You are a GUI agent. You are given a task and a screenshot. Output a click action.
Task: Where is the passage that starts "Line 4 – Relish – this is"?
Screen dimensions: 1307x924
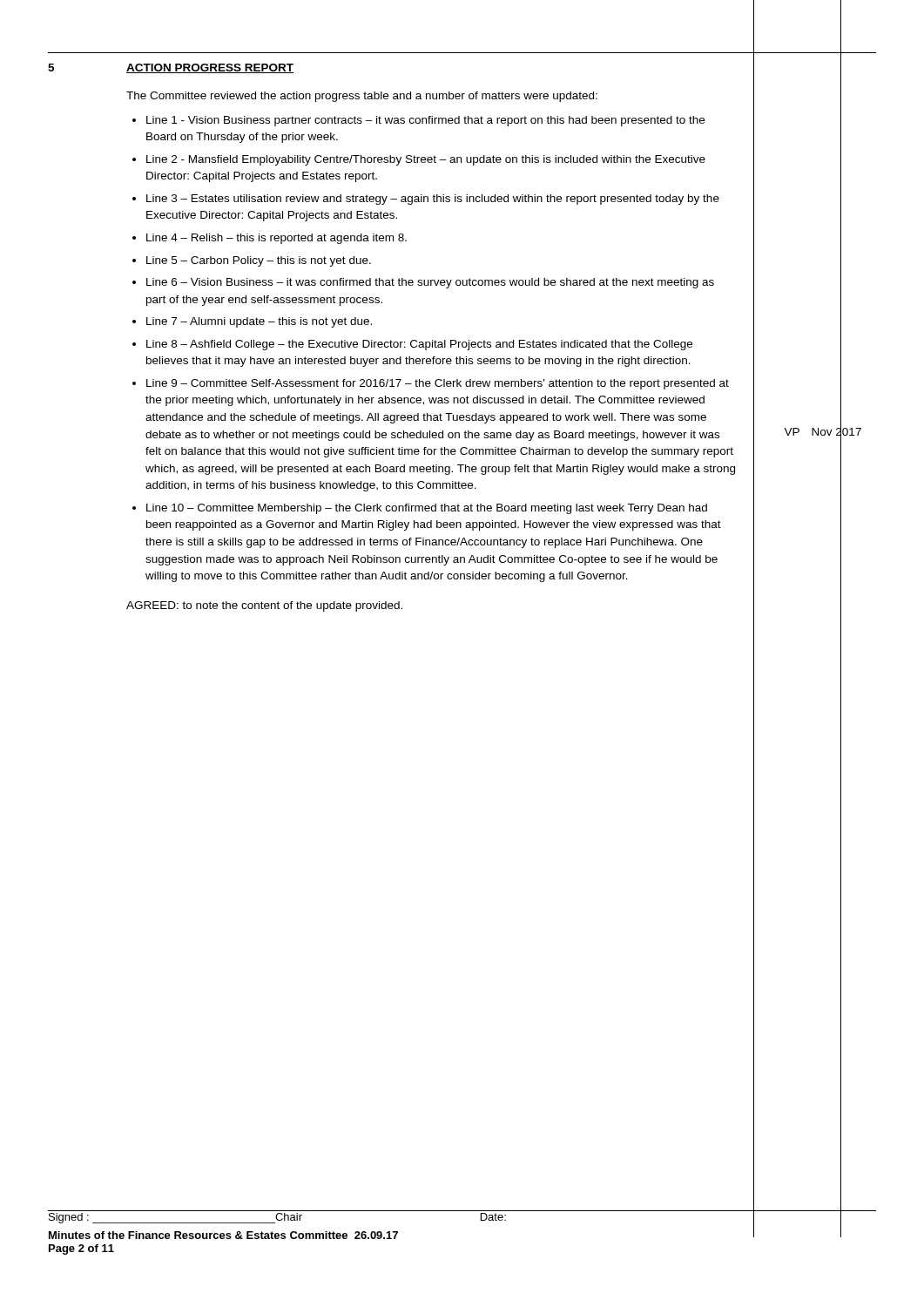(276, 237)
